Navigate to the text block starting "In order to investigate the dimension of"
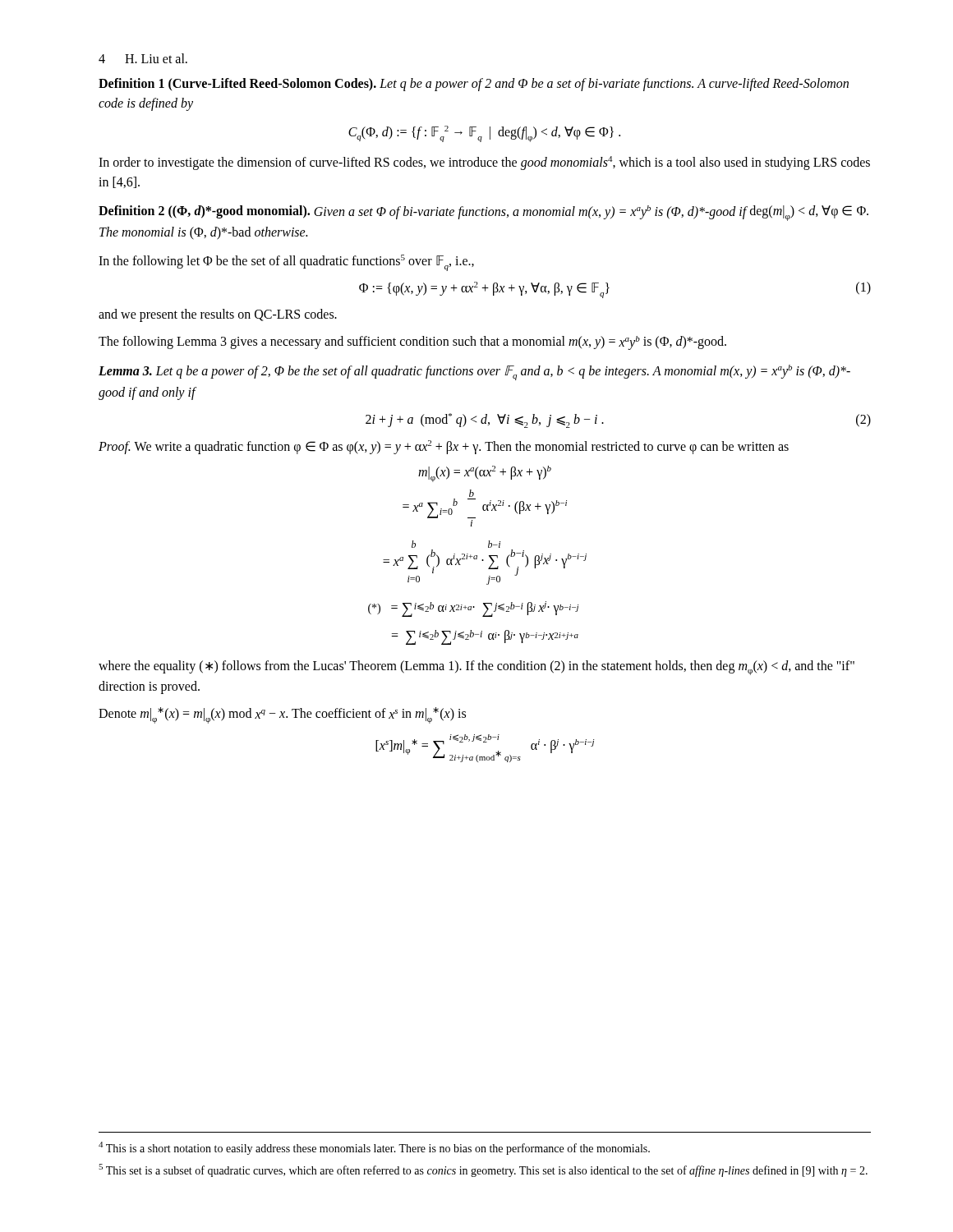The height and width of the screenshot is (1232, 953). (485, 171)
